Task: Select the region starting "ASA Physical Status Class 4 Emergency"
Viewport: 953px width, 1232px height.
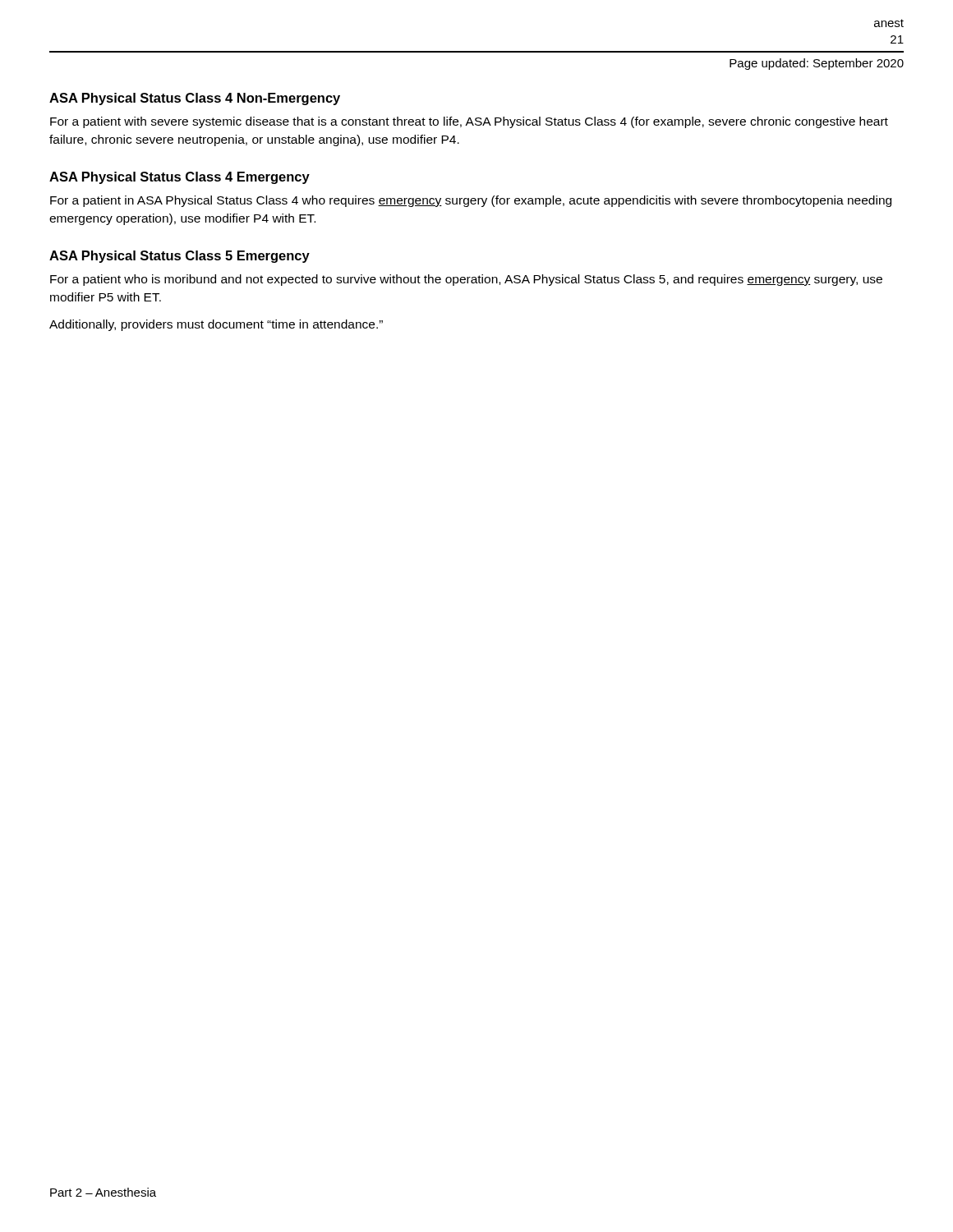Action: 179,177
